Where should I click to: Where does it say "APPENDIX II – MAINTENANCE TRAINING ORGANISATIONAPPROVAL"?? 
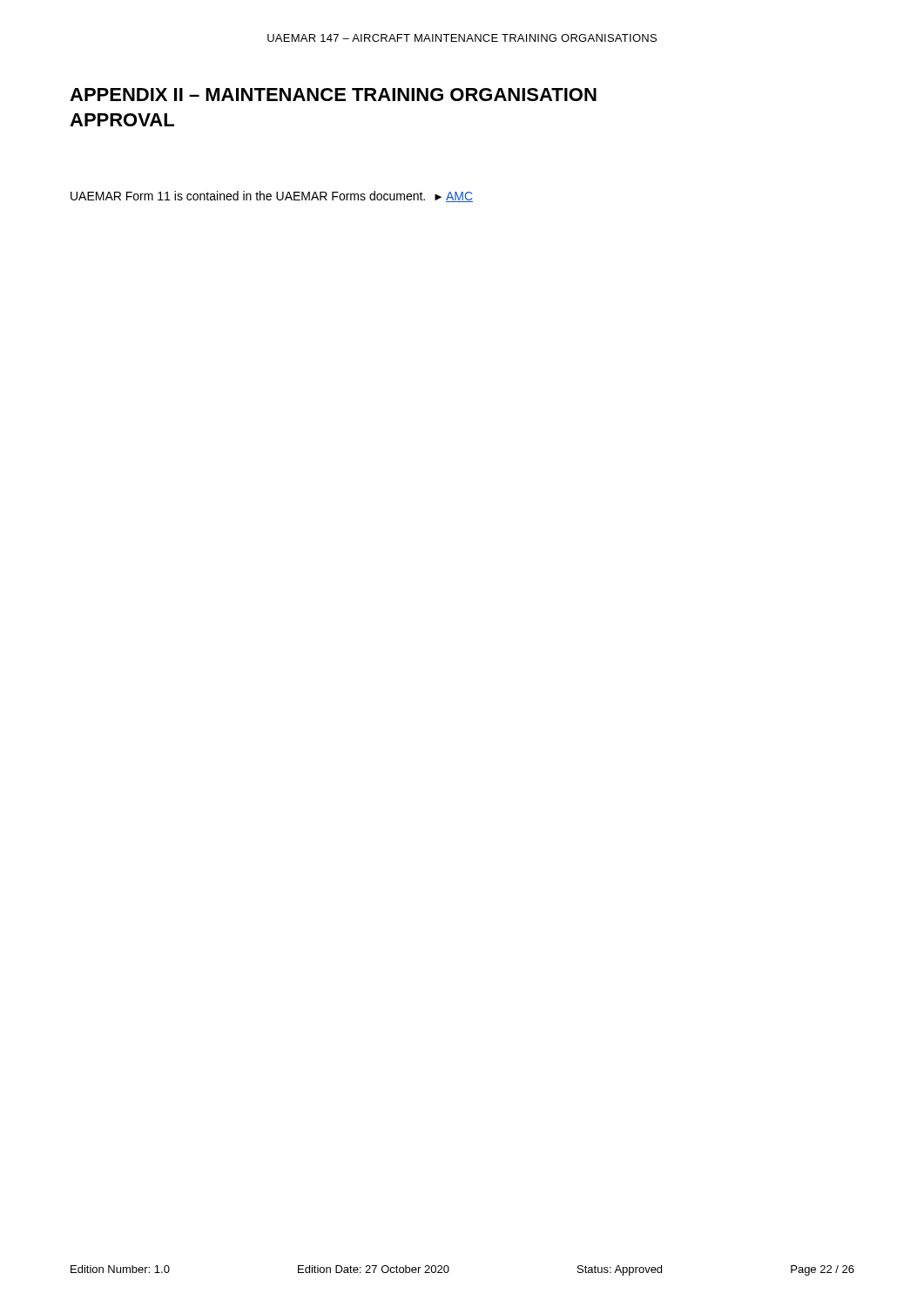tap(333, 107)
